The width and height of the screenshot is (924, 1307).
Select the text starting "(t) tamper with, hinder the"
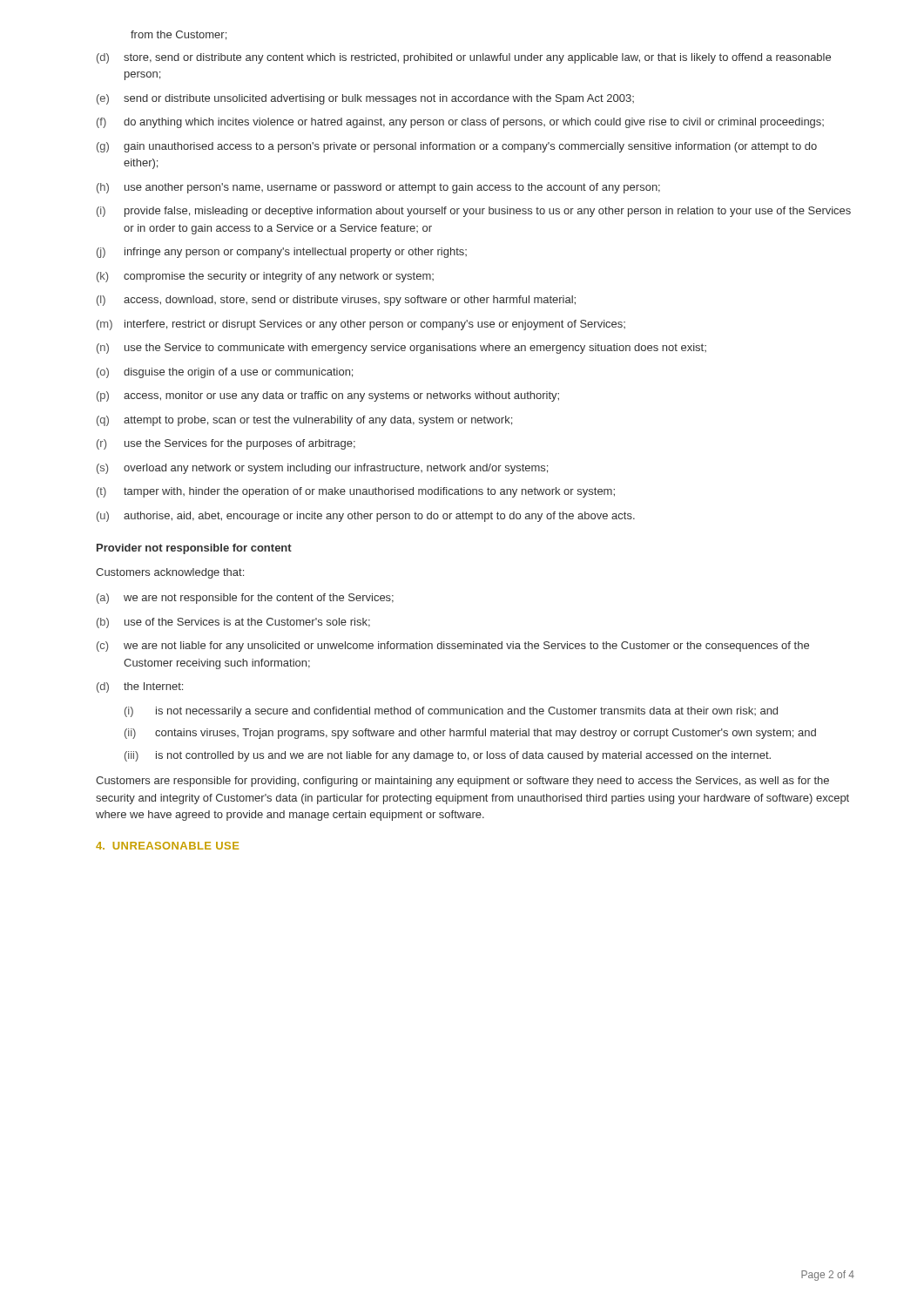pyautogui.click(x=475, y=491)
